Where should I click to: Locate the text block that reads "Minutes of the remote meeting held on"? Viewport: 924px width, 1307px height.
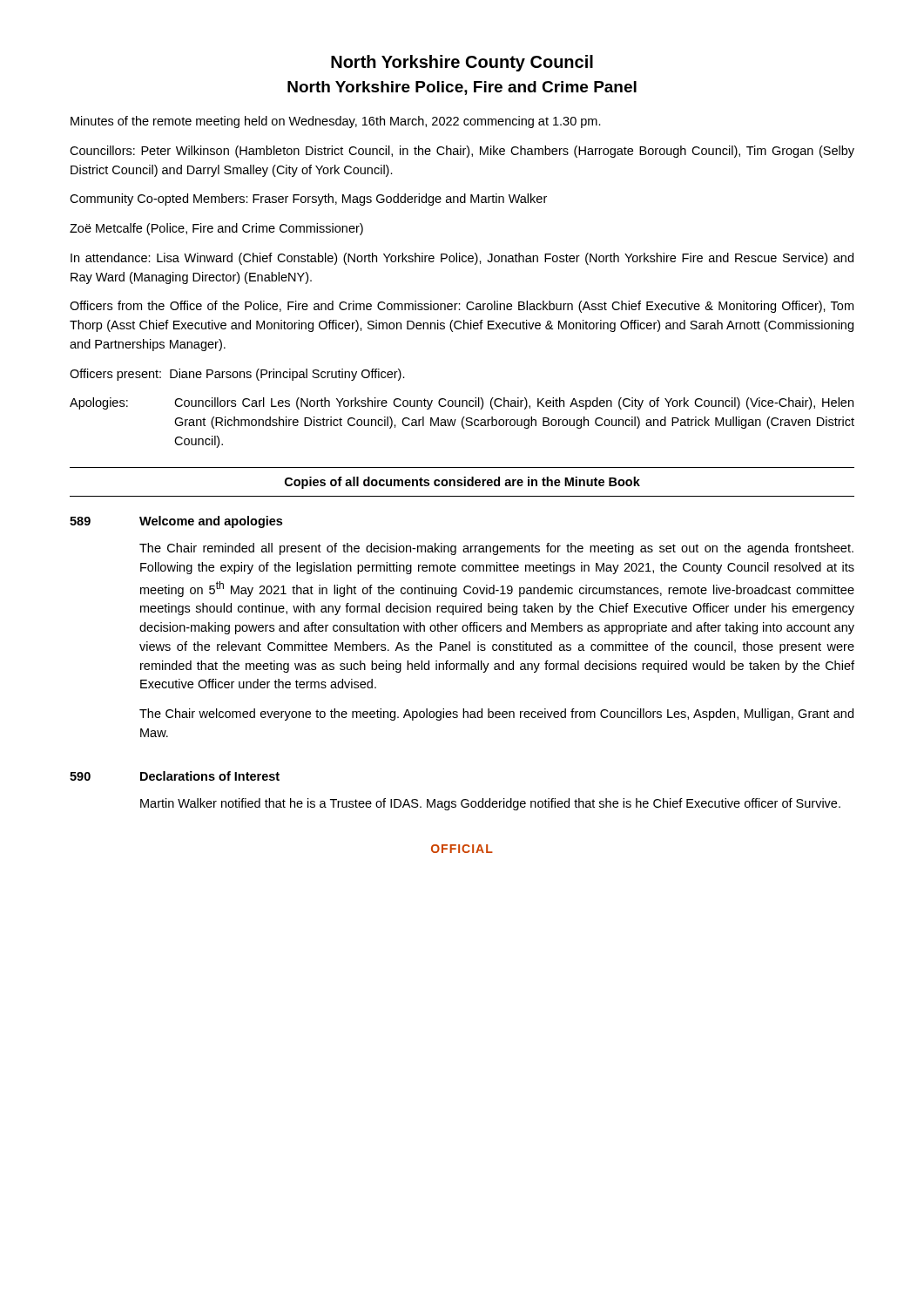pos(335,121)
